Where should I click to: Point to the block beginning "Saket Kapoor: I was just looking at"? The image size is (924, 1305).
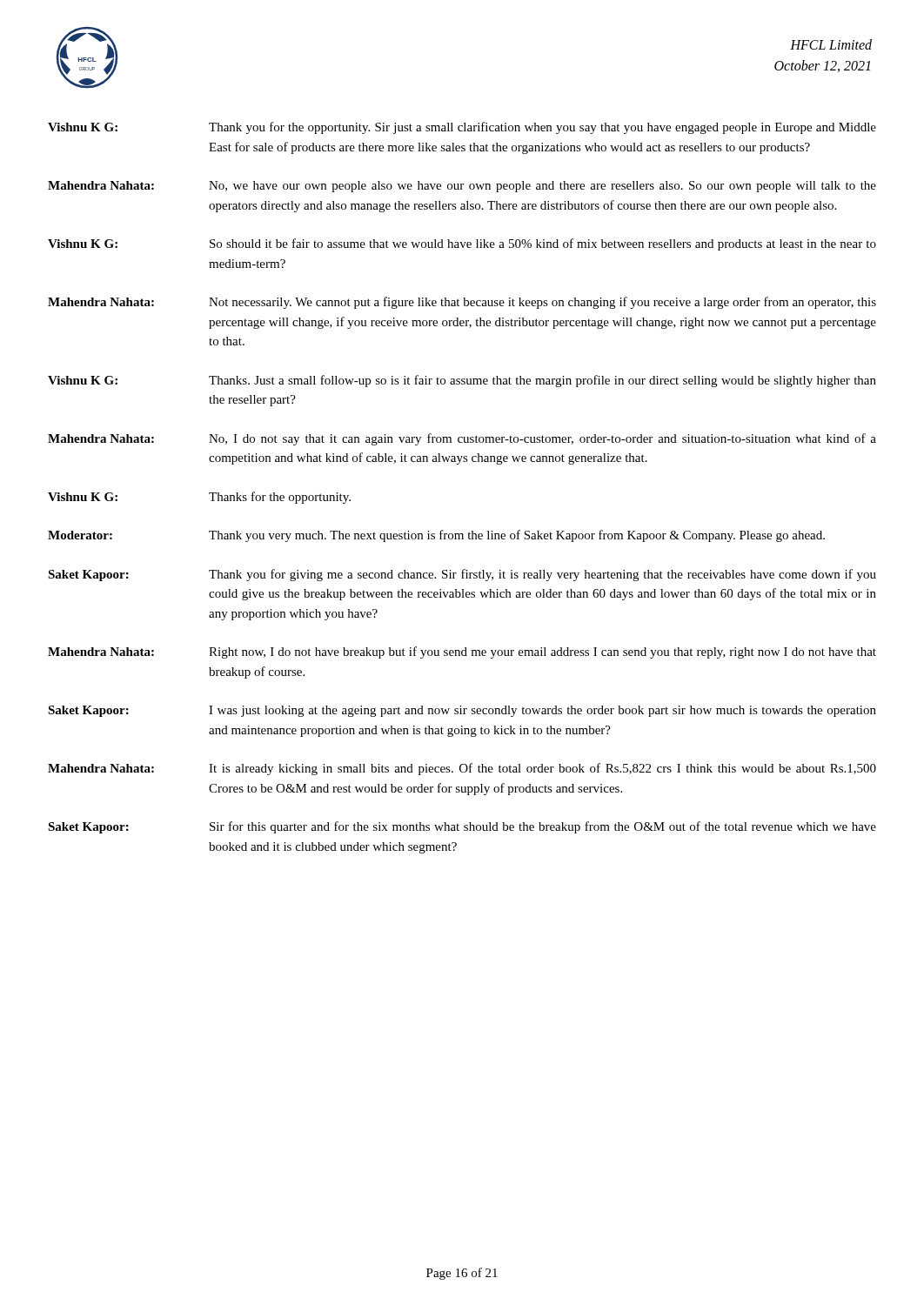[x=462, y=720]
